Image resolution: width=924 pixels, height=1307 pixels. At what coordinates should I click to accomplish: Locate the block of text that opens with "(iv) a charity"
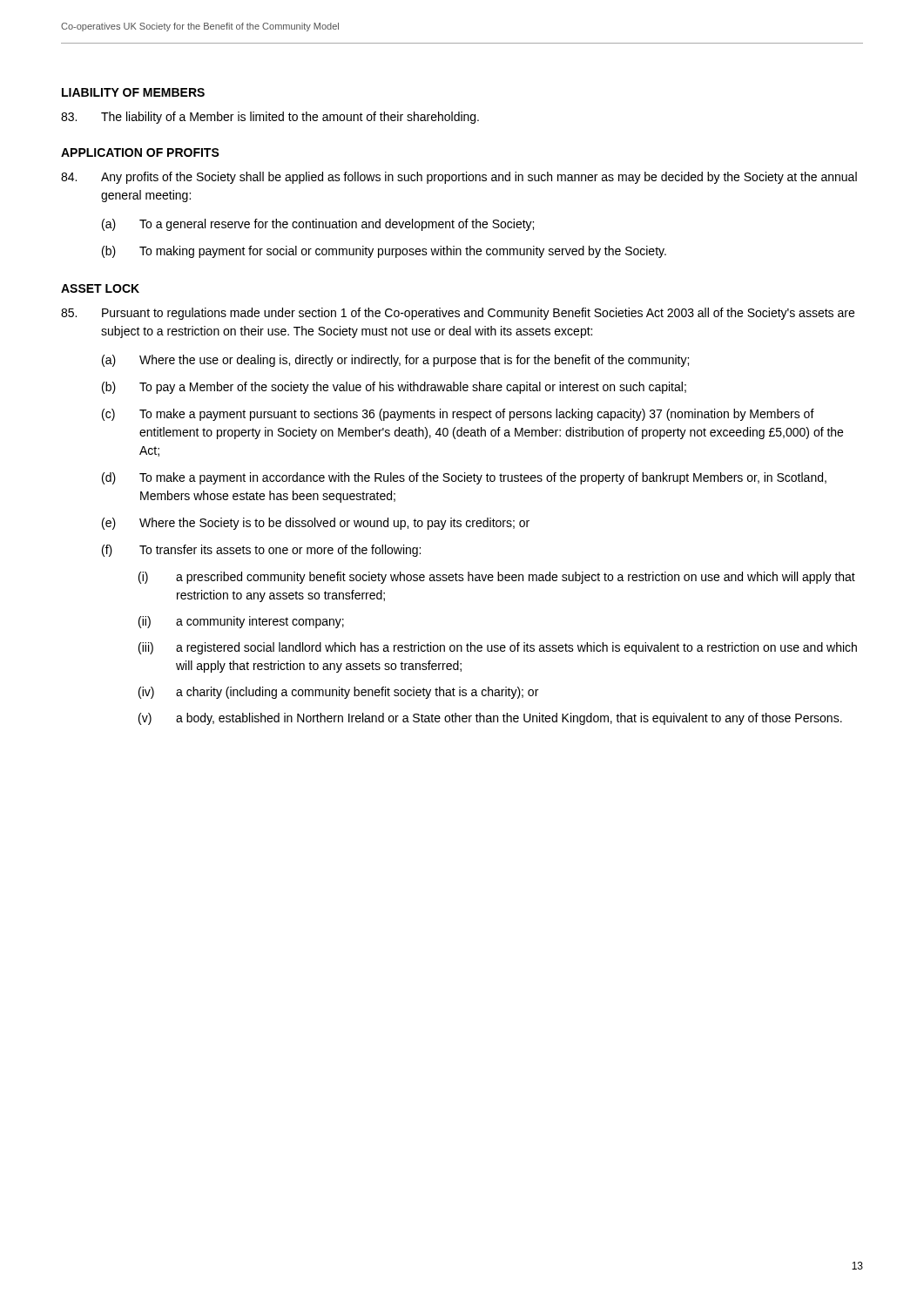point(500,692)
